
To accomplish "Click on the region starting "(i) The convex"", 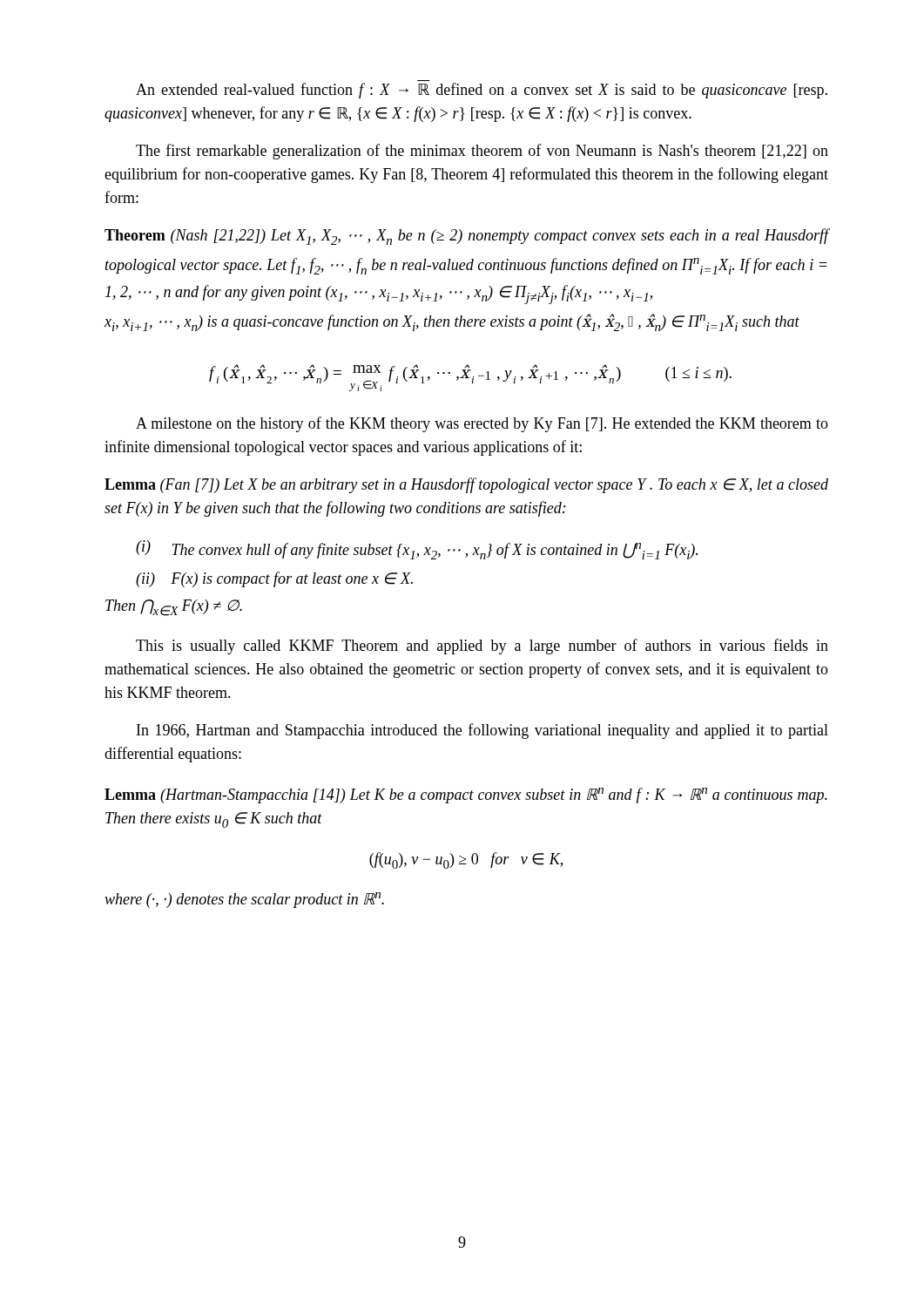I will [x=482, y=549].
